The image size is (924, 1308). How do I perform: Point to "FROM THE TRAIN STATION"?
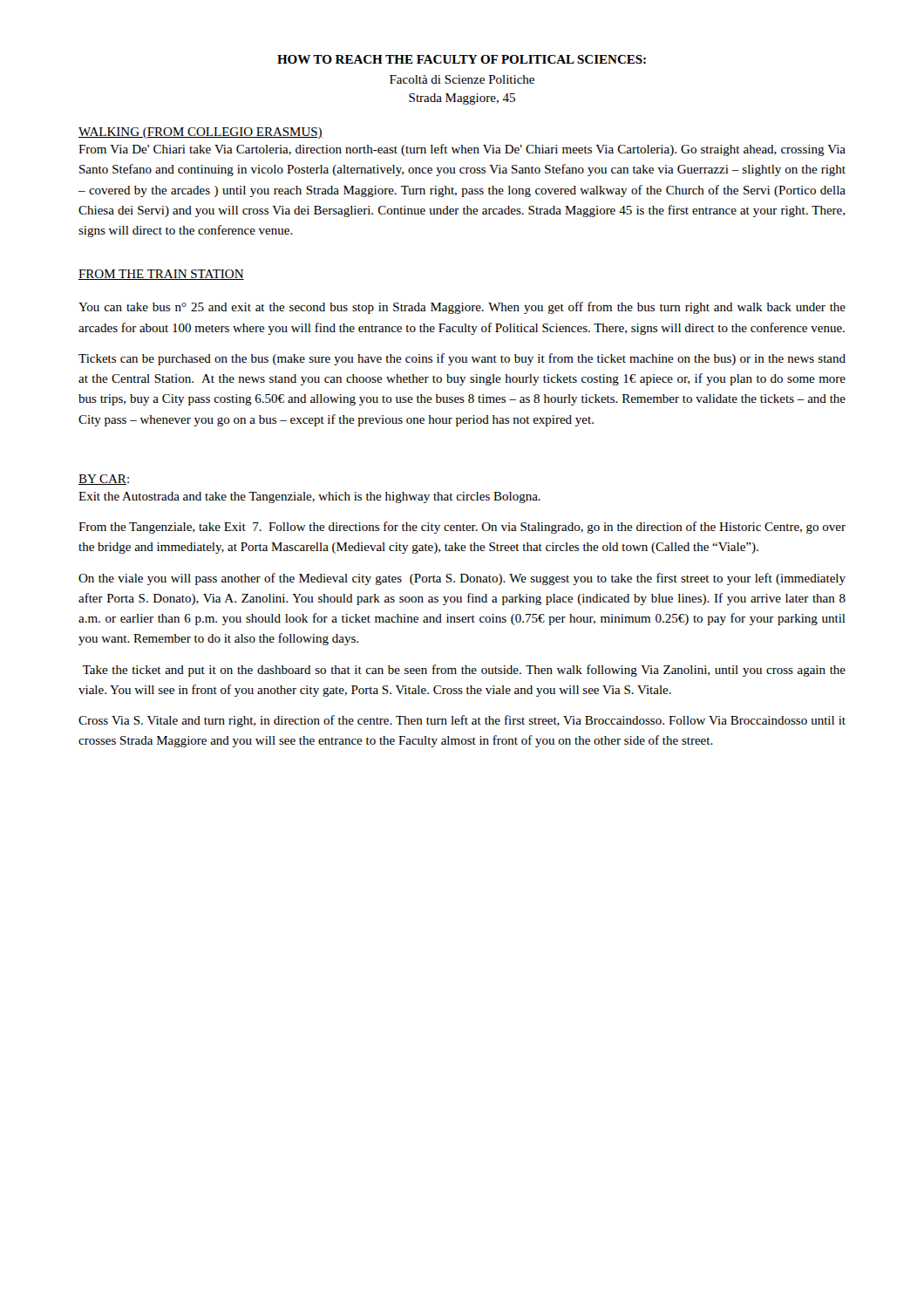tap(161, 274)
